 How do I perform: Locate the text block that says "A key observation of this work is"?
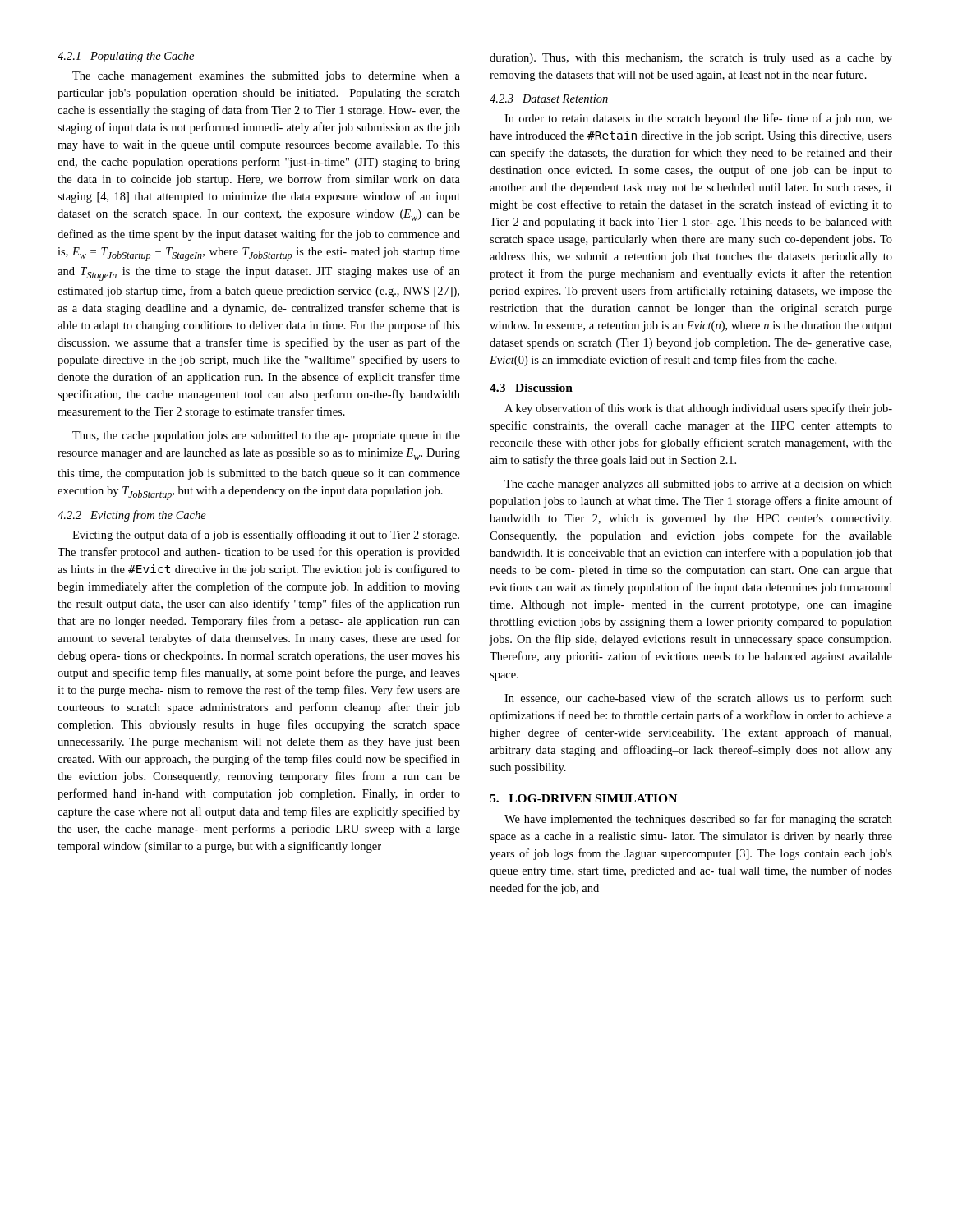point(691,588)
